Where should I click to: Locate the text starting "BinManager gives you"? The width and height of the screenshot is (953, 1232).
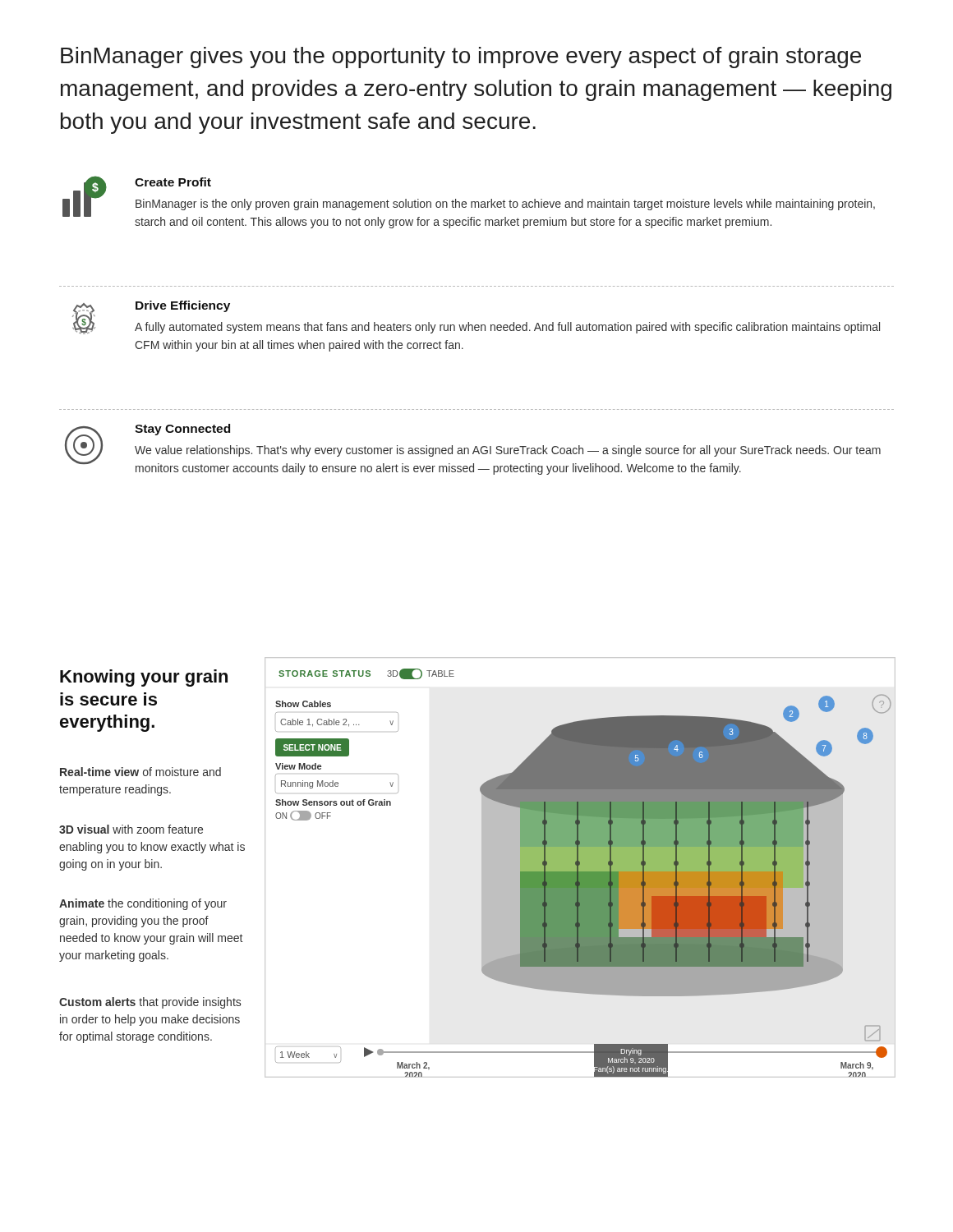point(476,88)
